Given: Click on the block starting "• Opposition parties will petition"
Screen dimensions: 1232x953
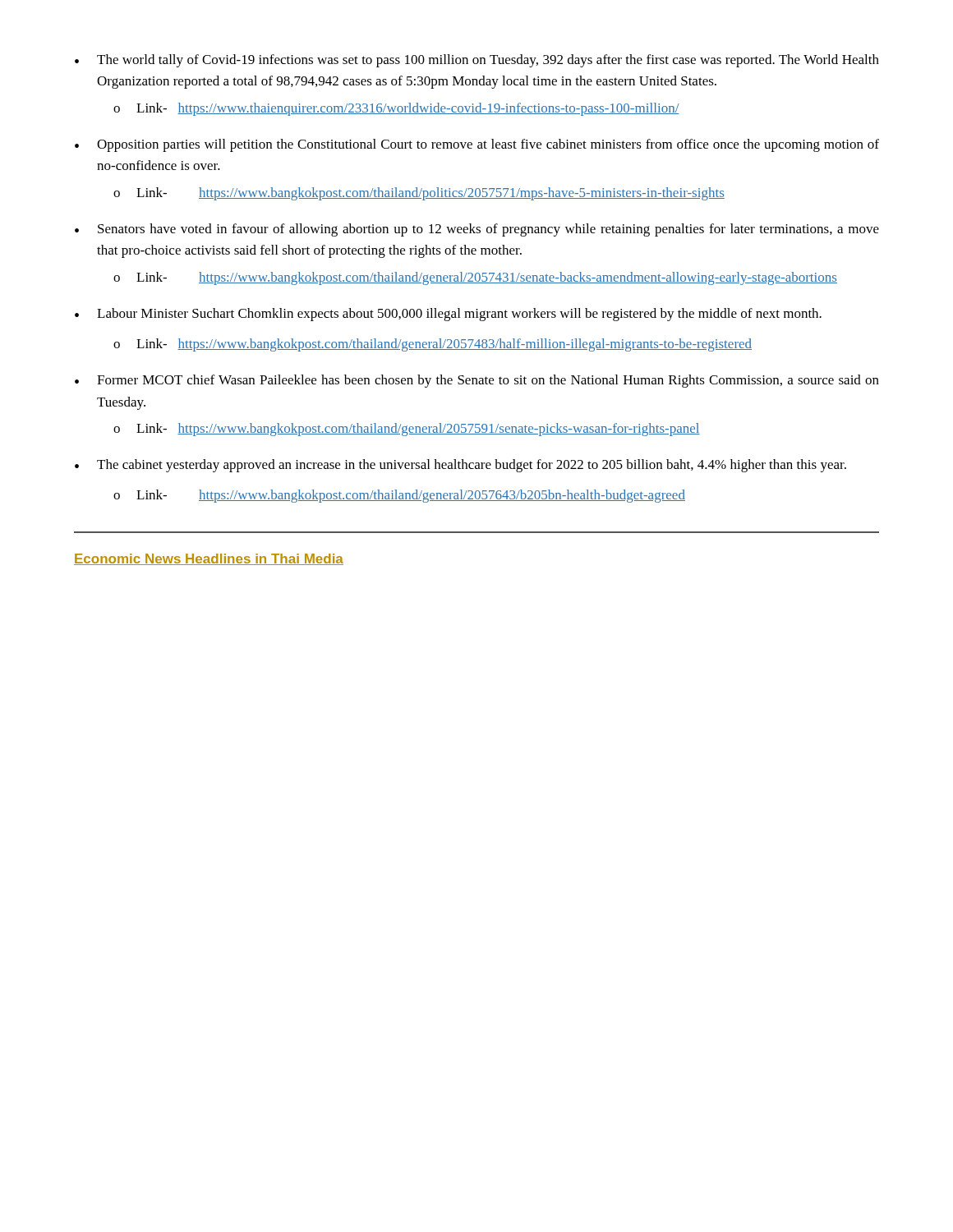Looking at the screenshot, I should 476,156.
